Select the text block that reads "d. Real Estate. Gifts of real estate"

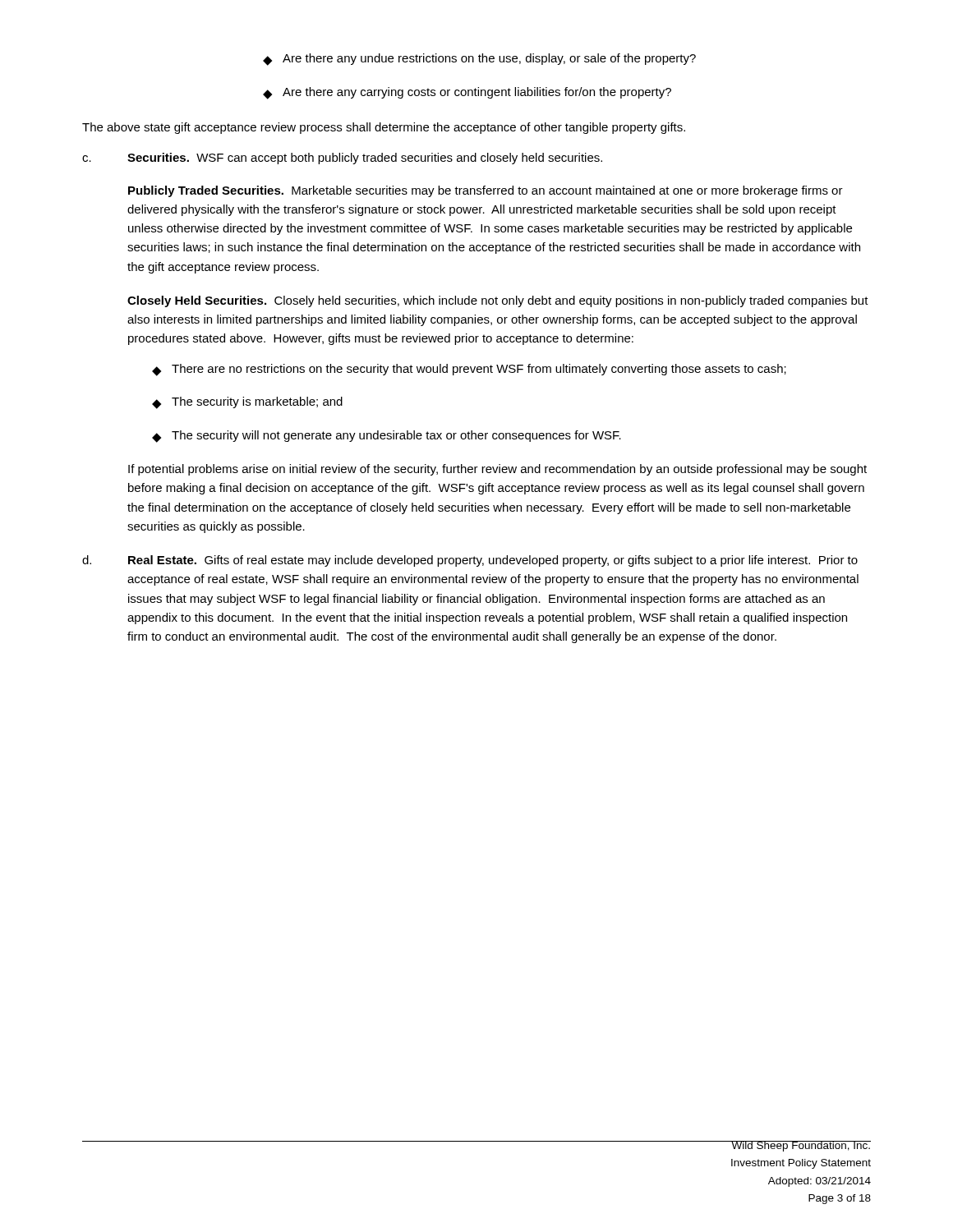point(476,598)
